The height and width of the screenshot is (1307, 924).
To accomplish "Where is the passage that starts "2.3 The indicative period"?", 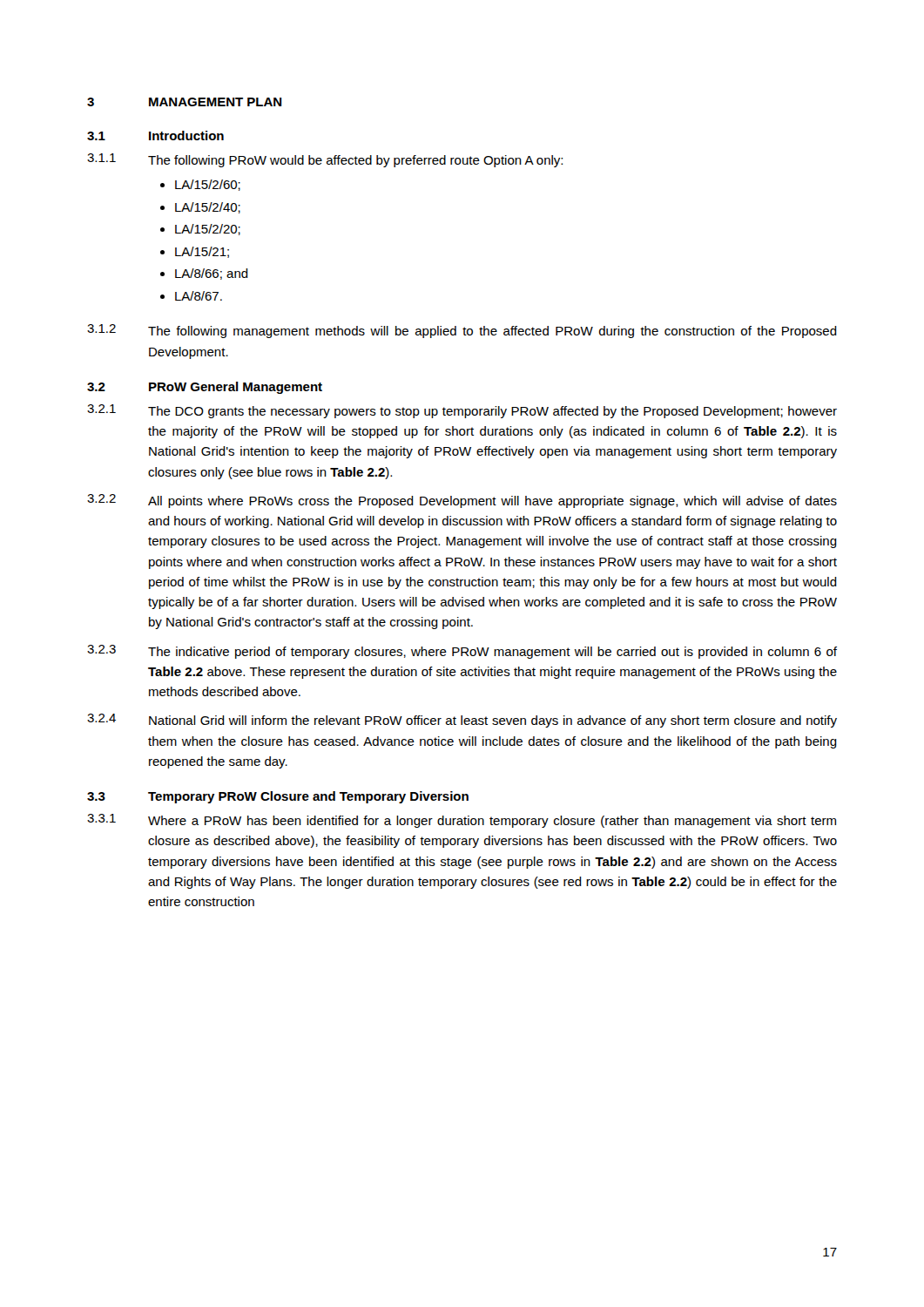I will click(x=462, y=671).
